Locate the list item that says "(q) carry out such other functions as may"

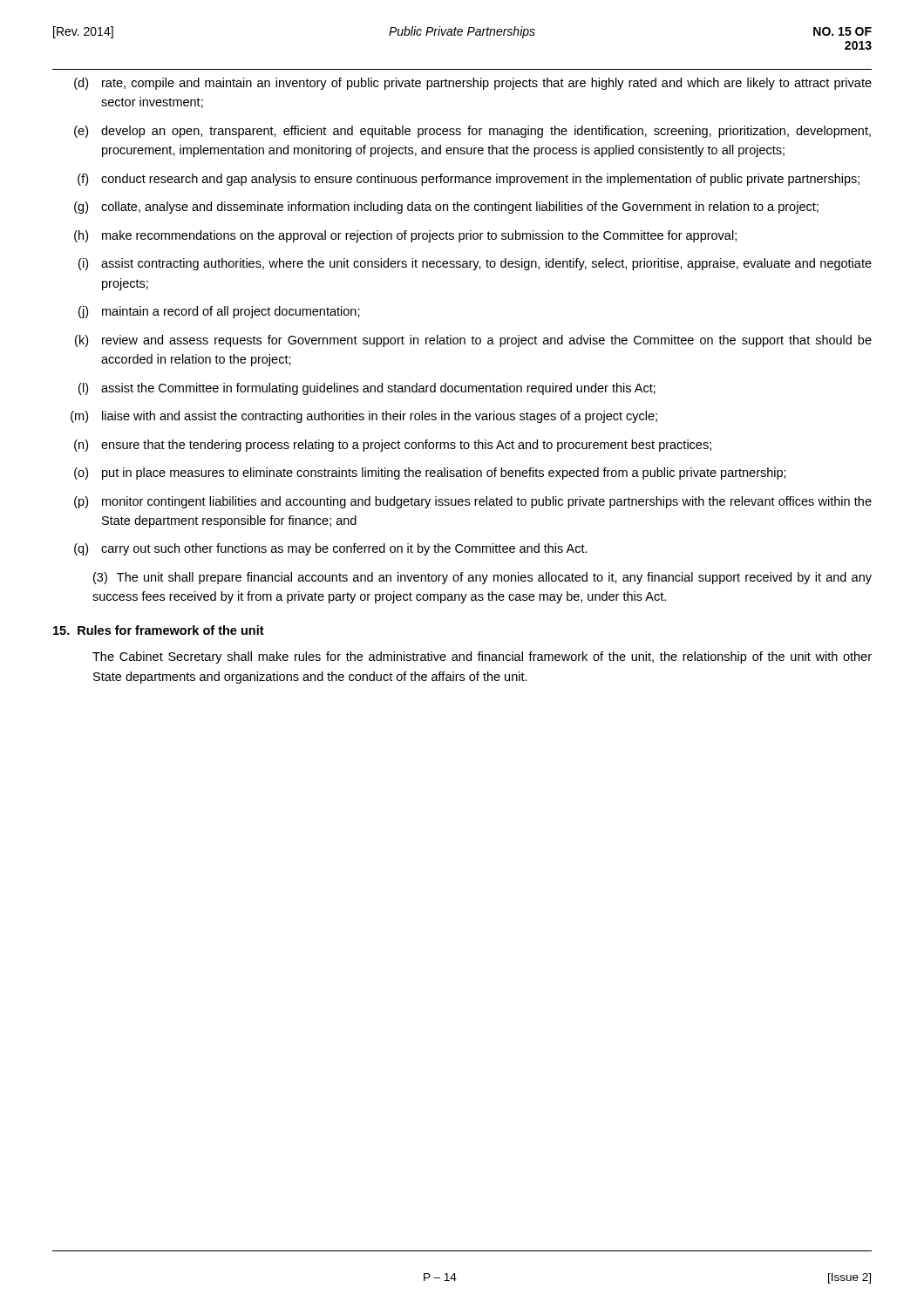(462, 549)
